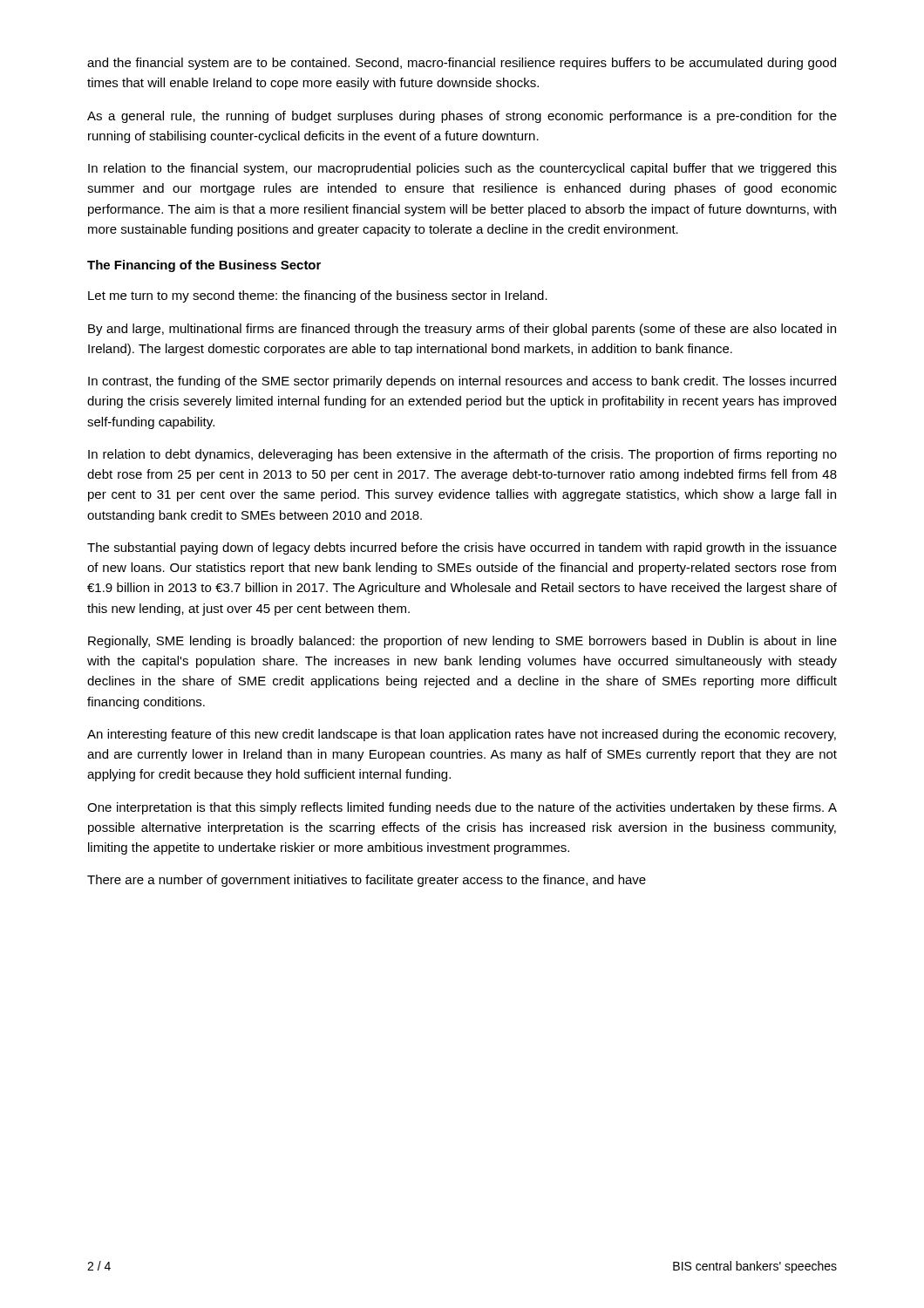The image size is (924, 1308).
Task: Navigate to the text block starting "Let me turn to my second theme:"
Action: click(462, 296)
